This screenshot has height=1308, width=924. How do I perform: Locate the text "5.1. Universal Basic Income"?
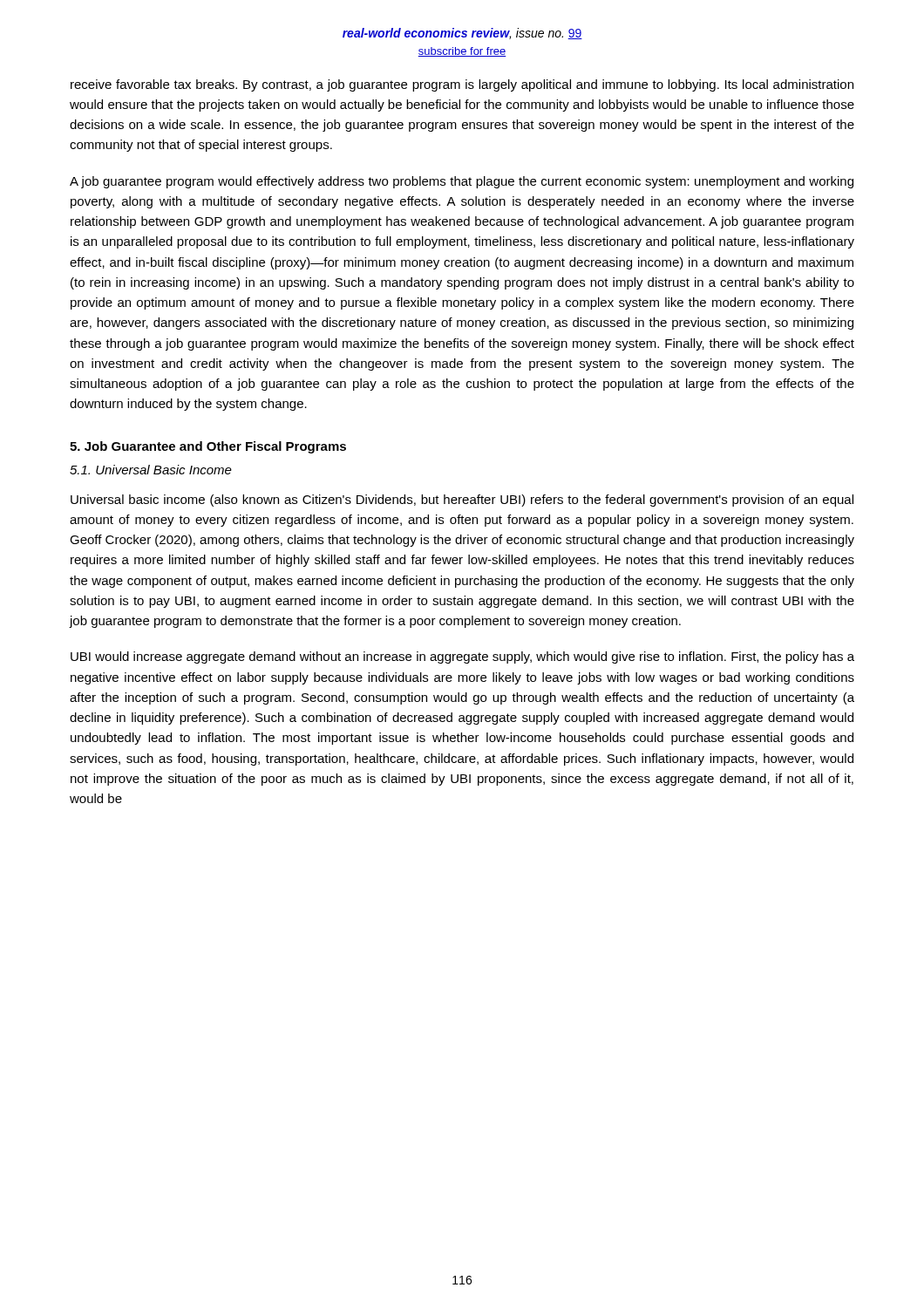[151, 469]
